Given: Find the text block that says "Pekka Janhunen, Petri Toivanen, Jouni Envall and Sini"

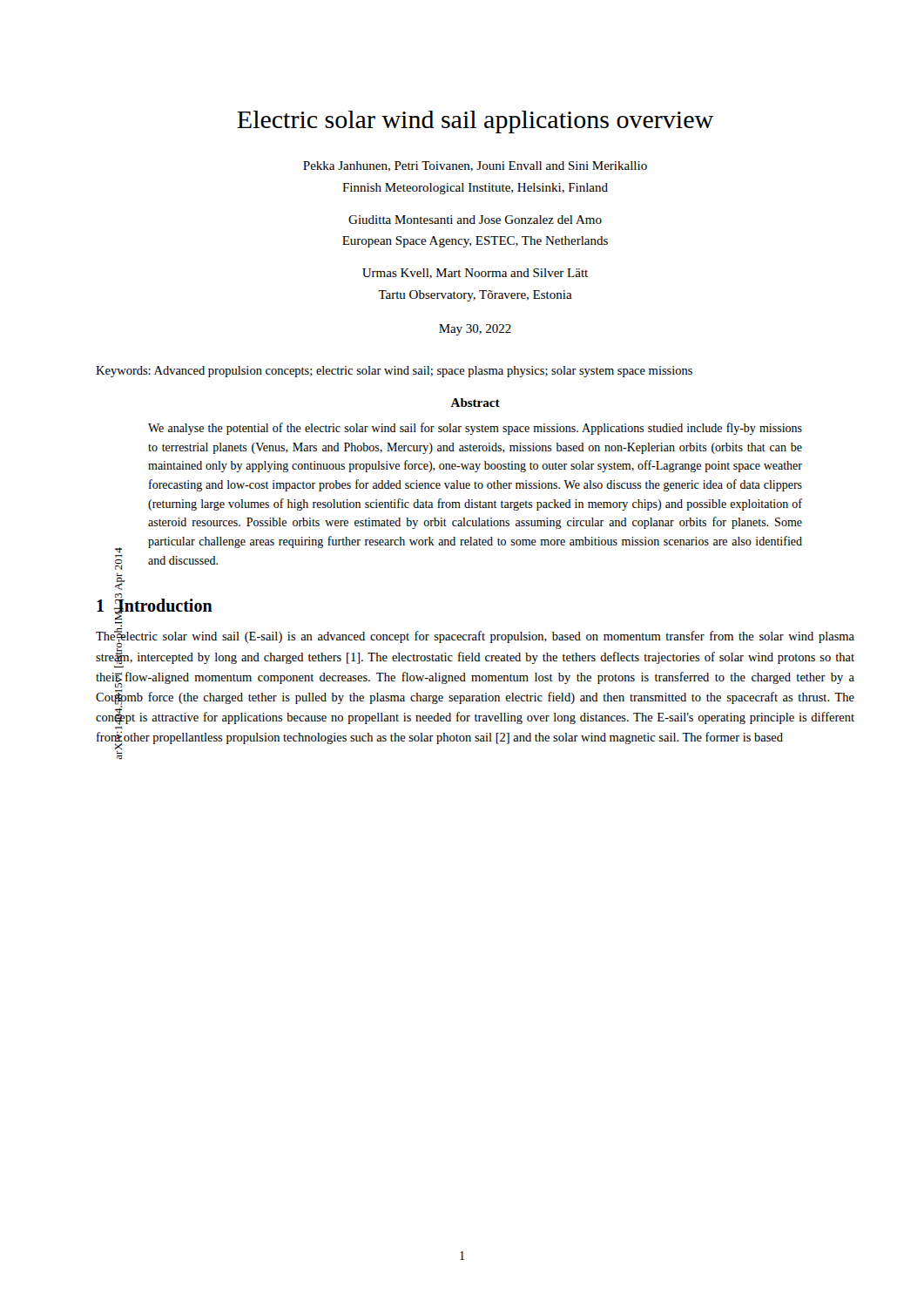Looking at the screenshot, I should click(475, 176).
